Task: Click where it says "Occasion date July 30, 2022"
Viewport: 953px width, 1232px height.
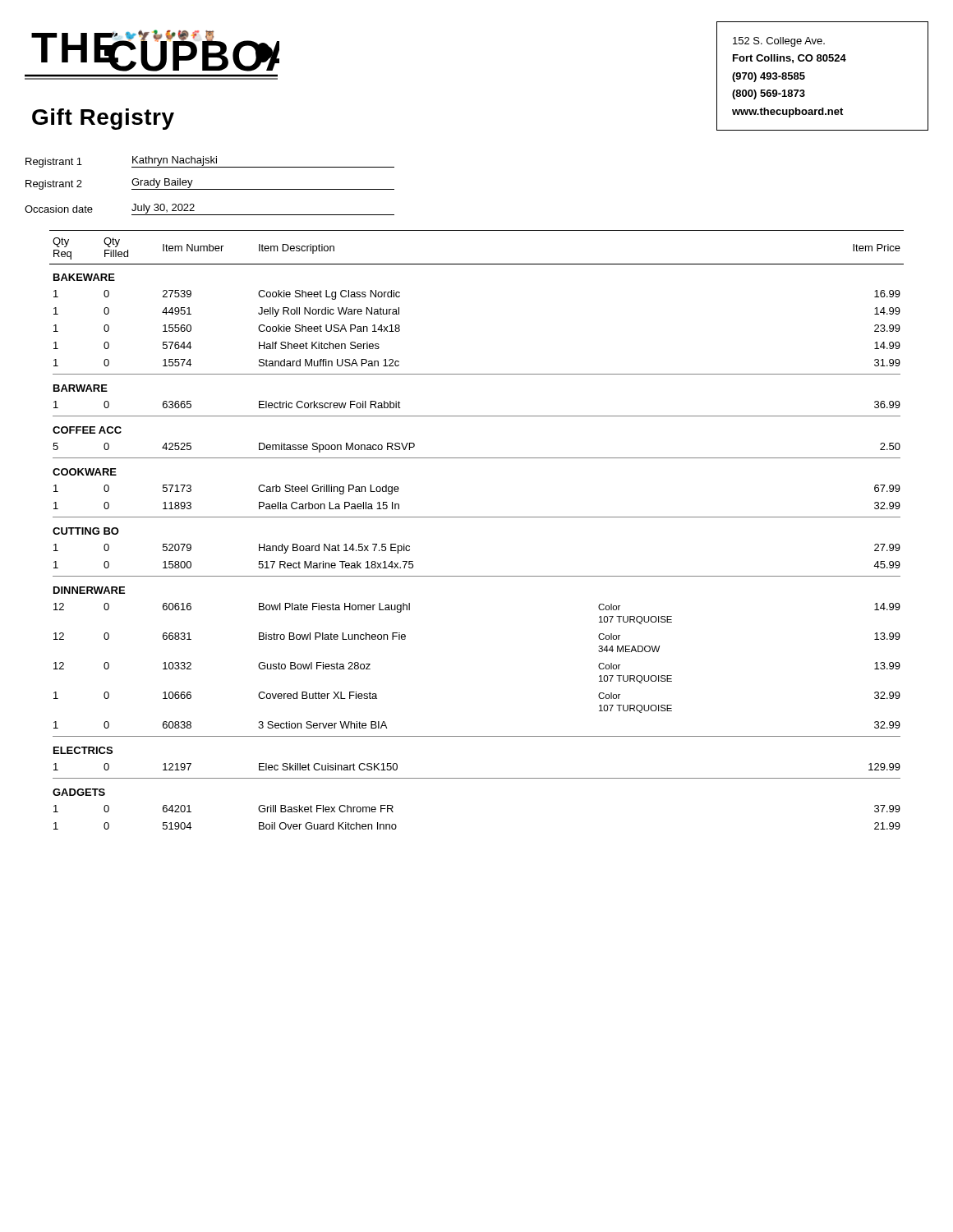Action: [x=210, y=208]
